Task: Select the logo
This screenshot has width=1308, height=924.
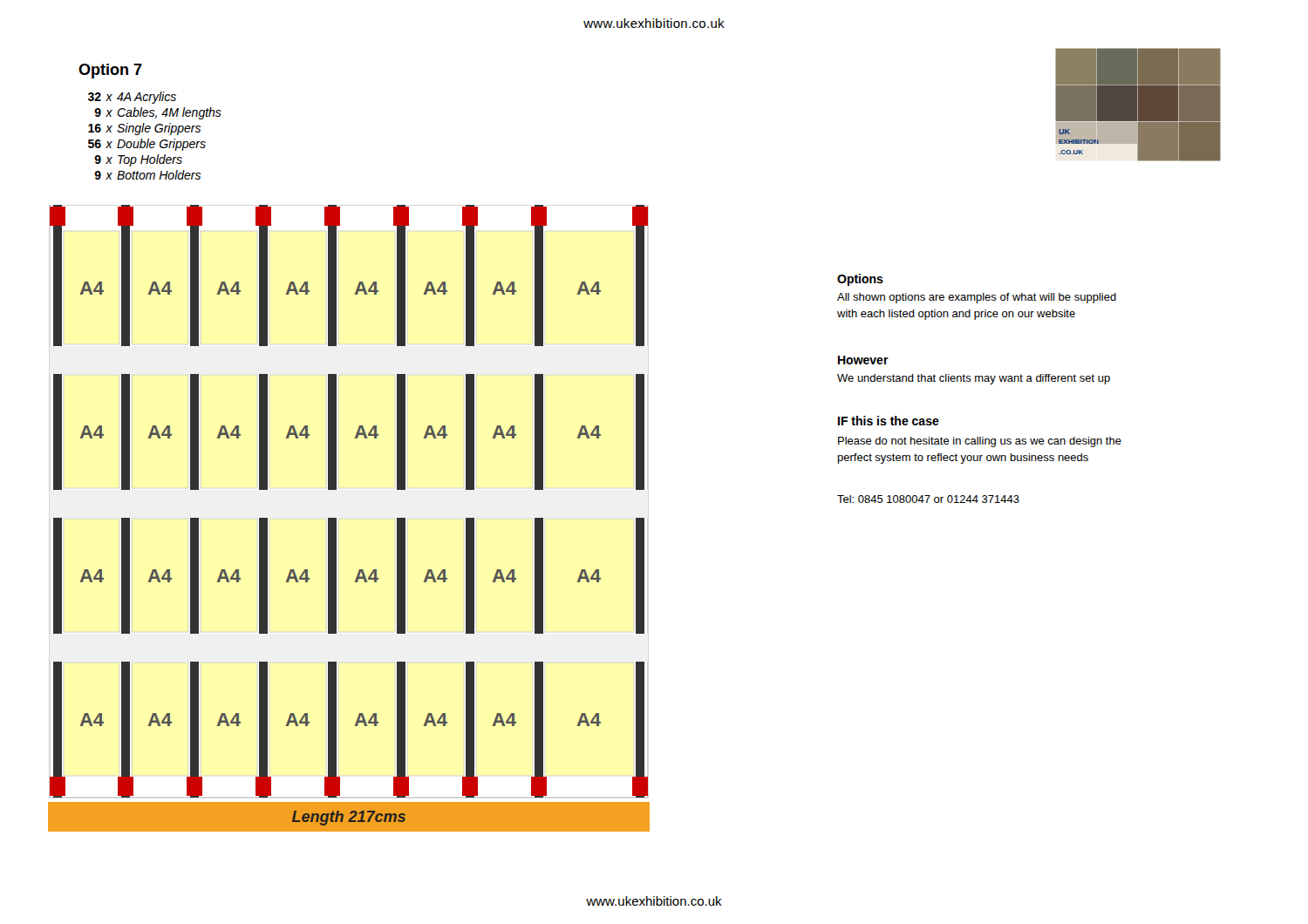Action: [1138, 105]
